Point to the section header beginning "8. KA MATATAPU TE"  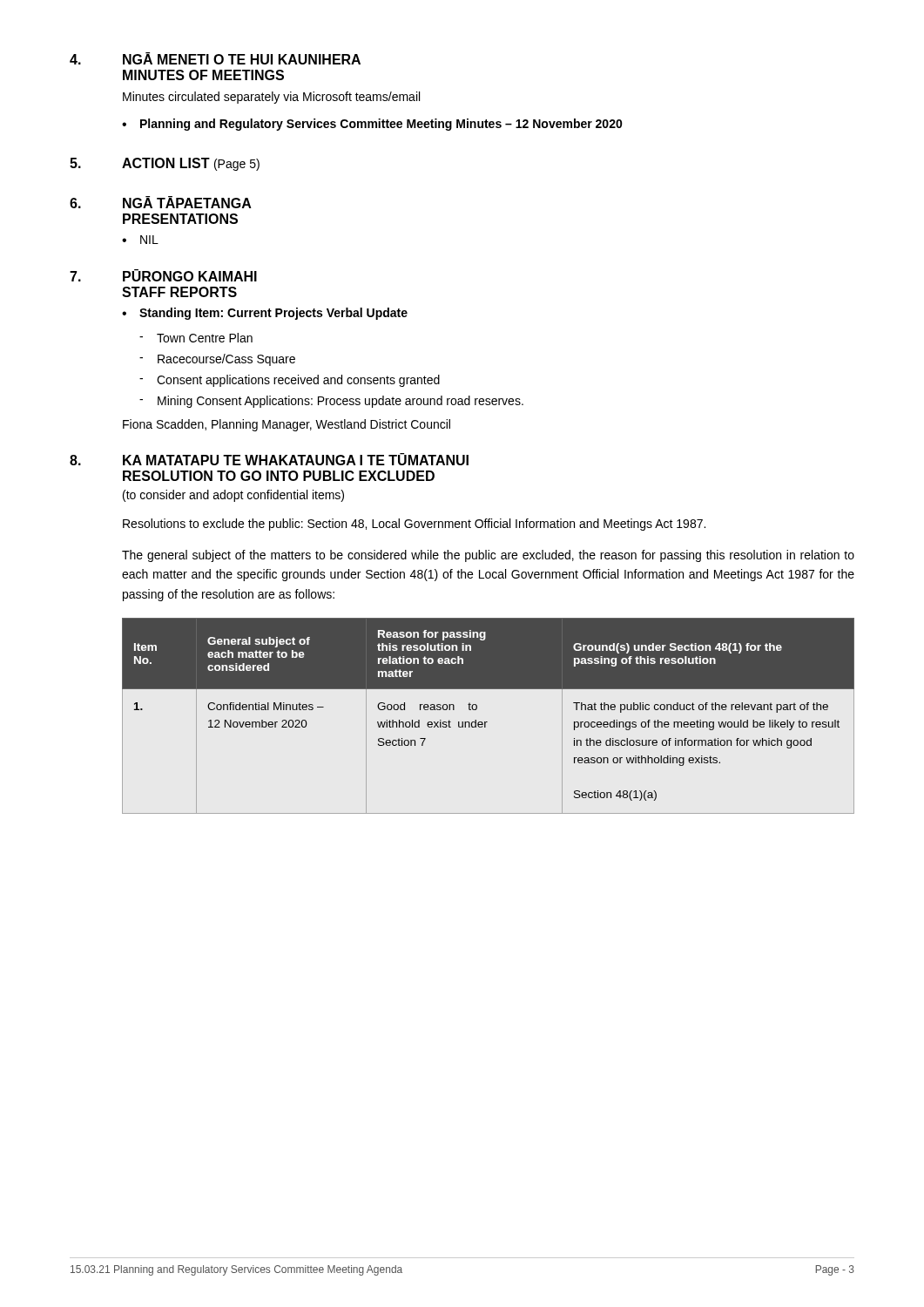pyautogui.click(x=270, y=468)
